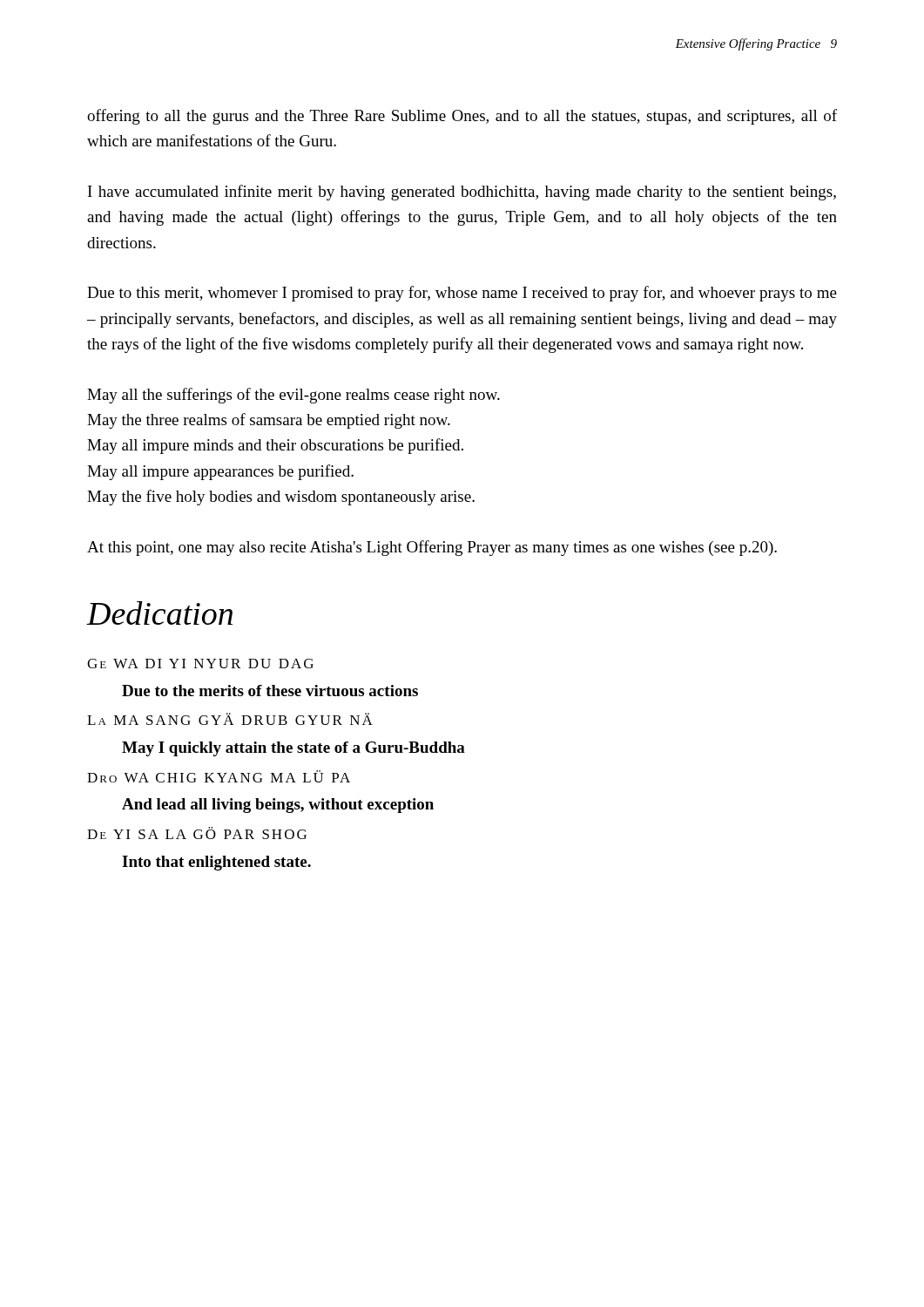
Task: Find the block starting "I have accumulated infinite merit by"
Action: 462,217
